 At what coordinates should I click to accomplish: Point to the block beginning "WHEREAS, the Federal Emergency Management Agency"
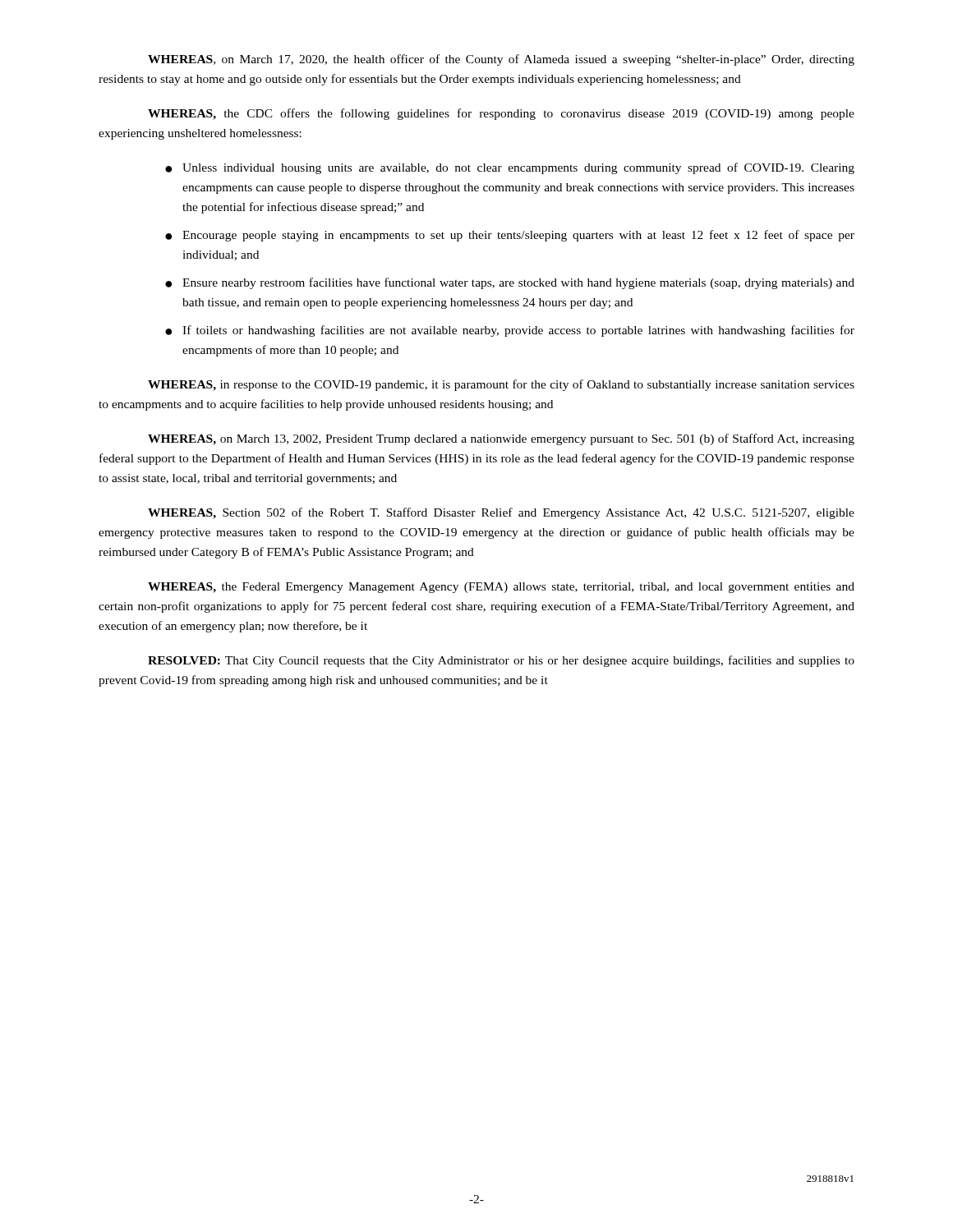coord(476,606)
